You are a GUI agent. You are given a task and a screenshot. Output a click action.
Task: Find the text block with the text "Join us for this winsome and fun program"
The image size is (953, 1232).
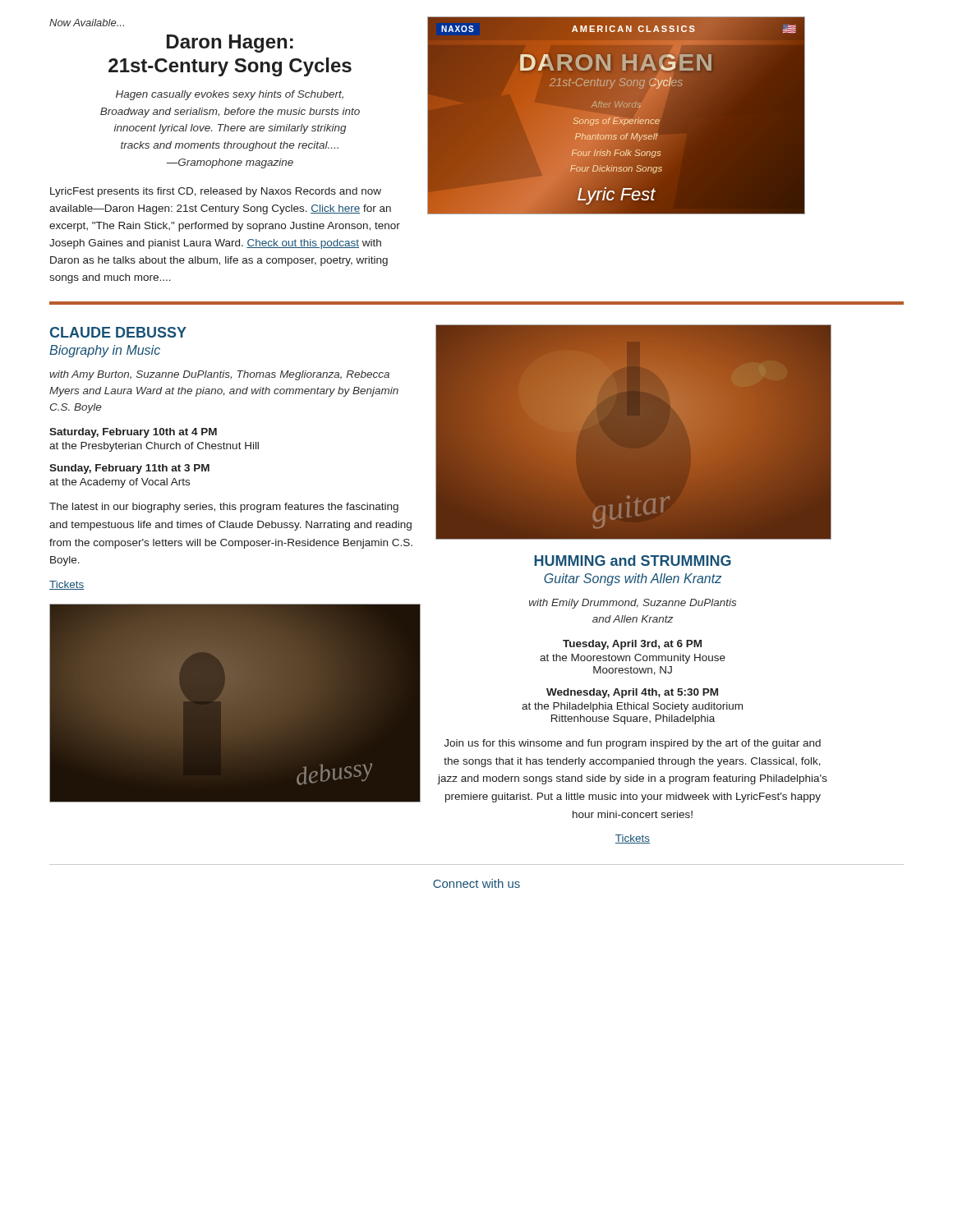(x=633, y=779)
